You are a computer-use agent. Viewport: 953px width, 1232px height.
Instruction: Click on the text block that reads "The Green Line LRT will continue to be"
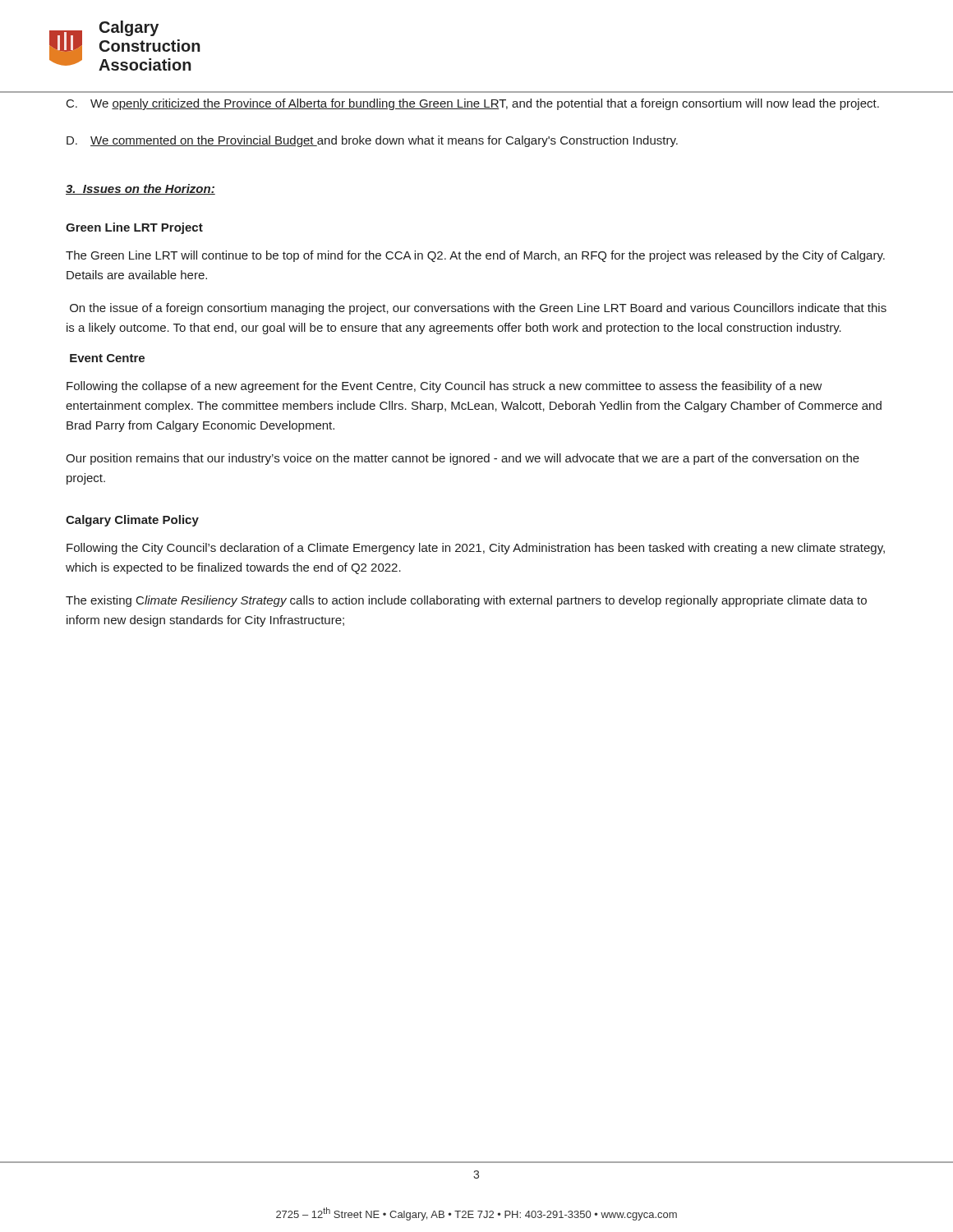(x=476, y=264)
